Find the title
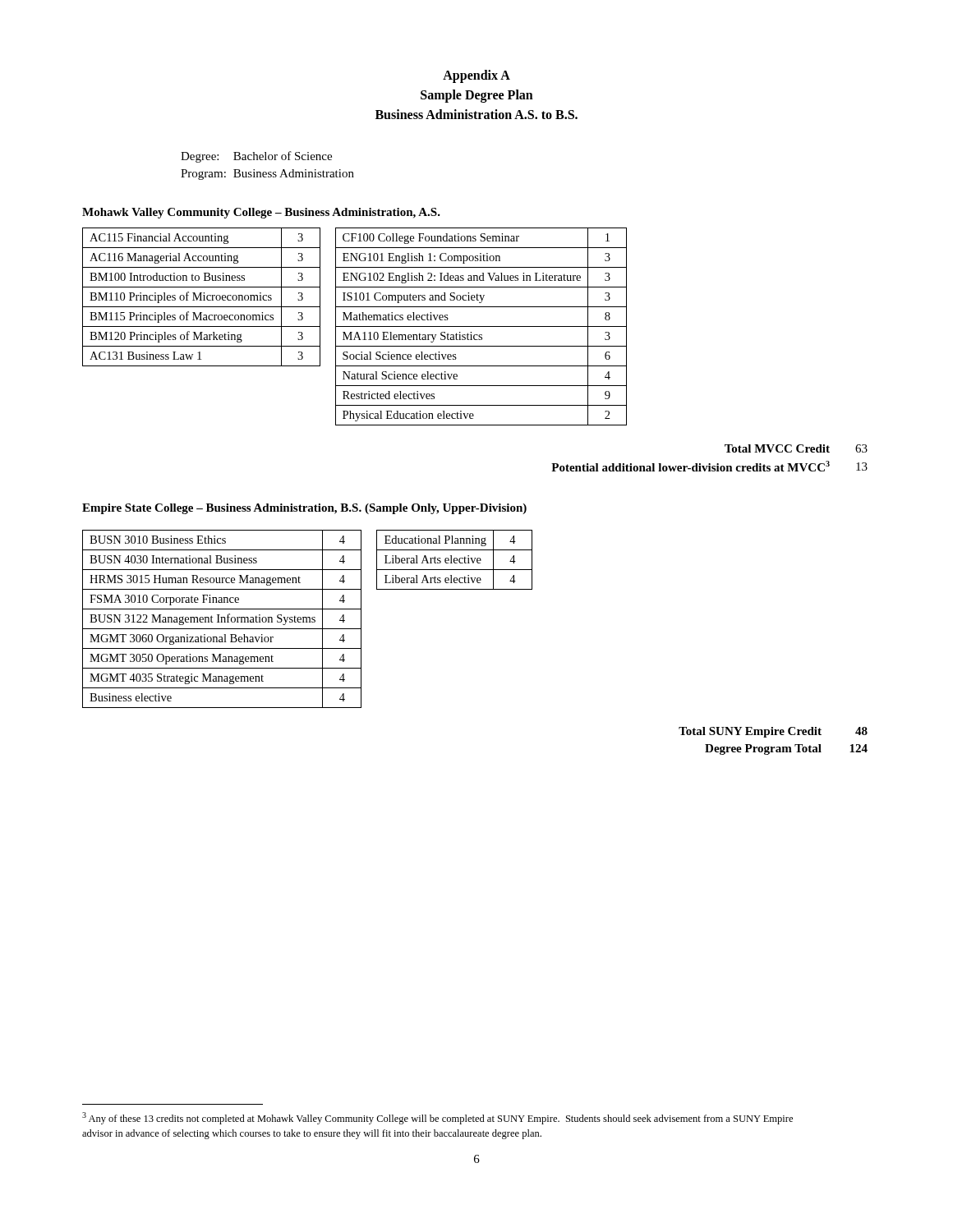 [x=476, y=95]
